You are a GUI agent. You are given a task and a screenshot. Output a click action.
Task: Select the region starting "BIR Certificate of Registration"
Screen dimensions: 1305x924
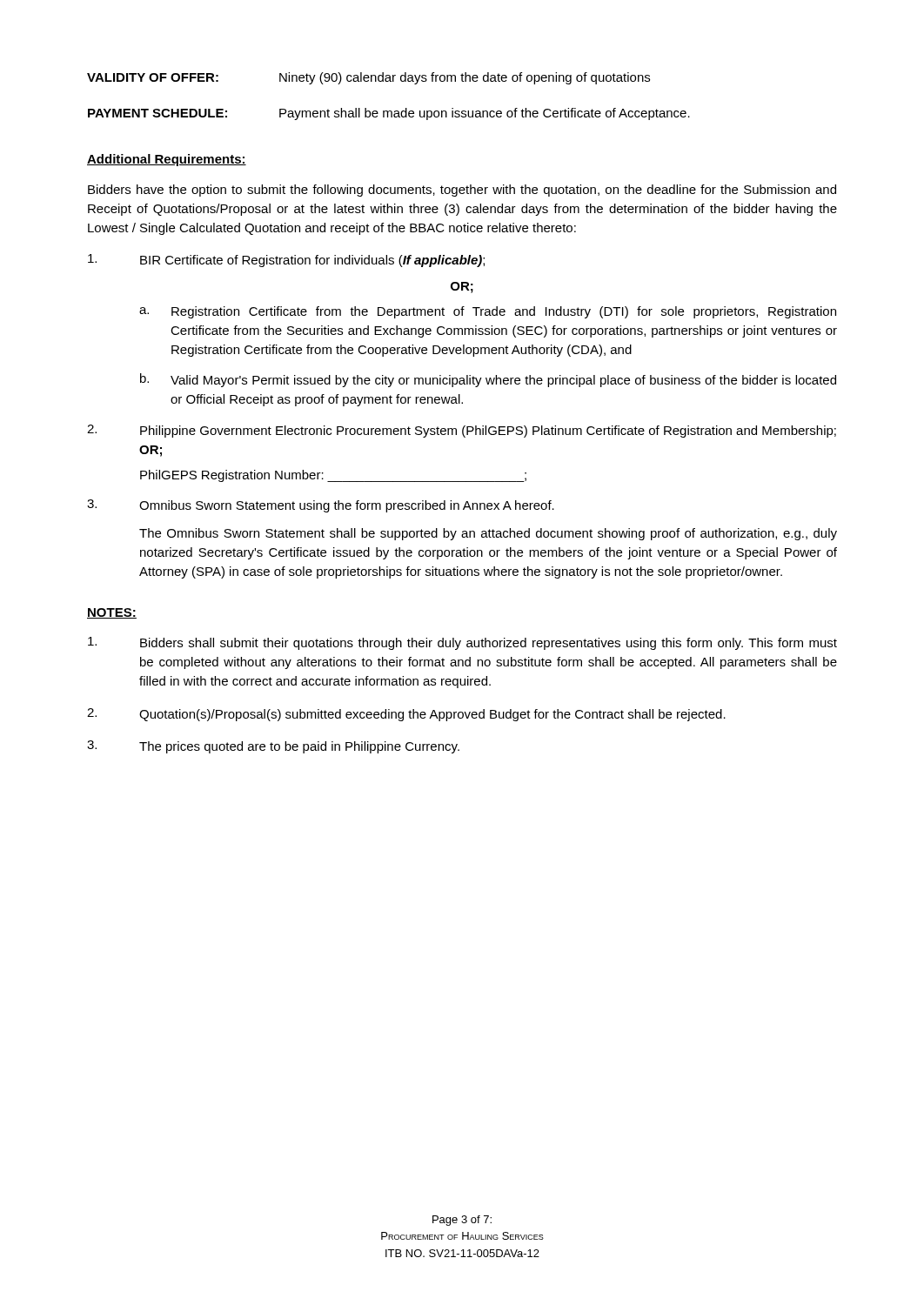point(462,260)
